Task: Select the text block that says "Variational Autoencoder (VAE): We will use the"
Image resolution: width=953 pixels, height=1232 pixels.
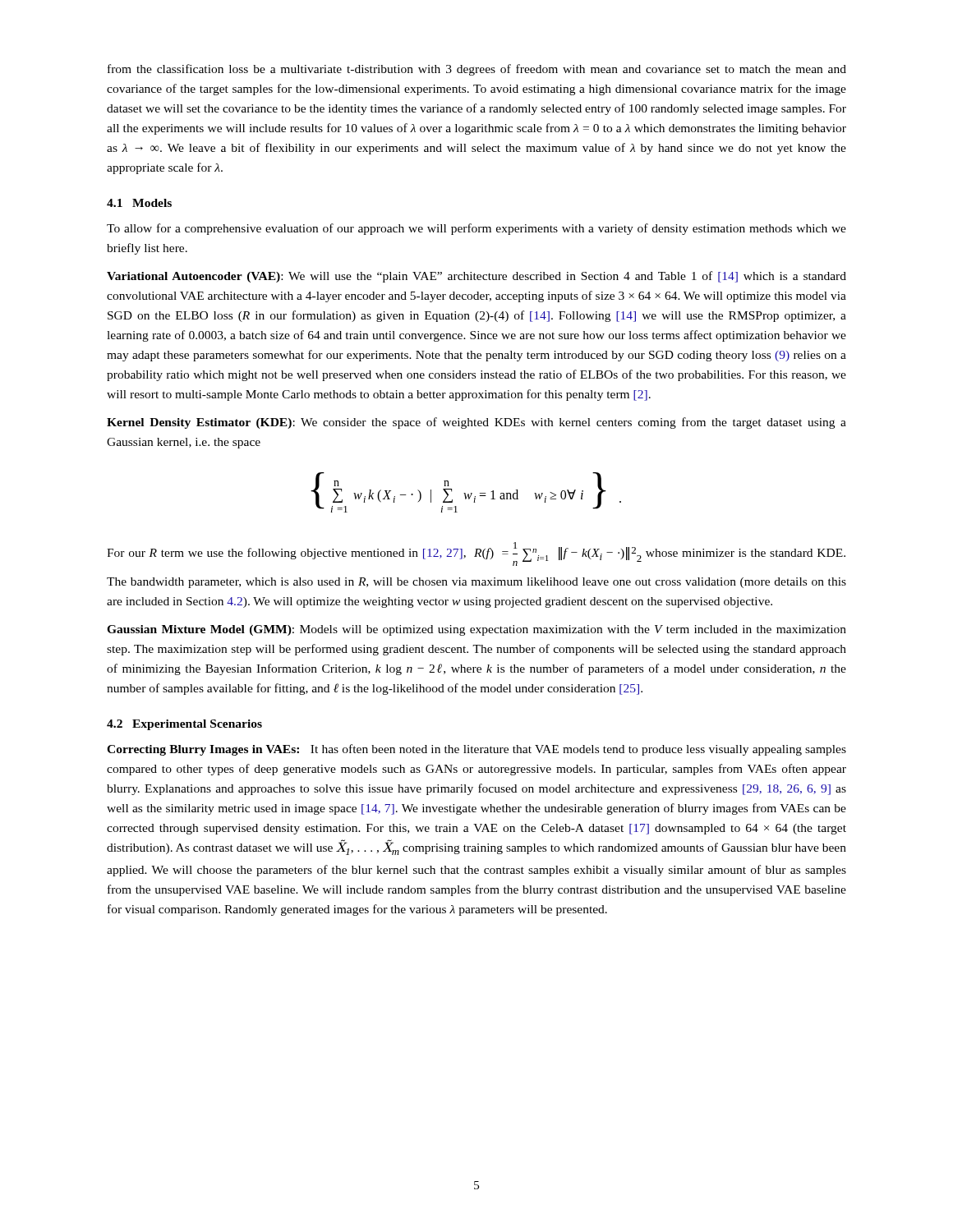Action: (476, 359)
